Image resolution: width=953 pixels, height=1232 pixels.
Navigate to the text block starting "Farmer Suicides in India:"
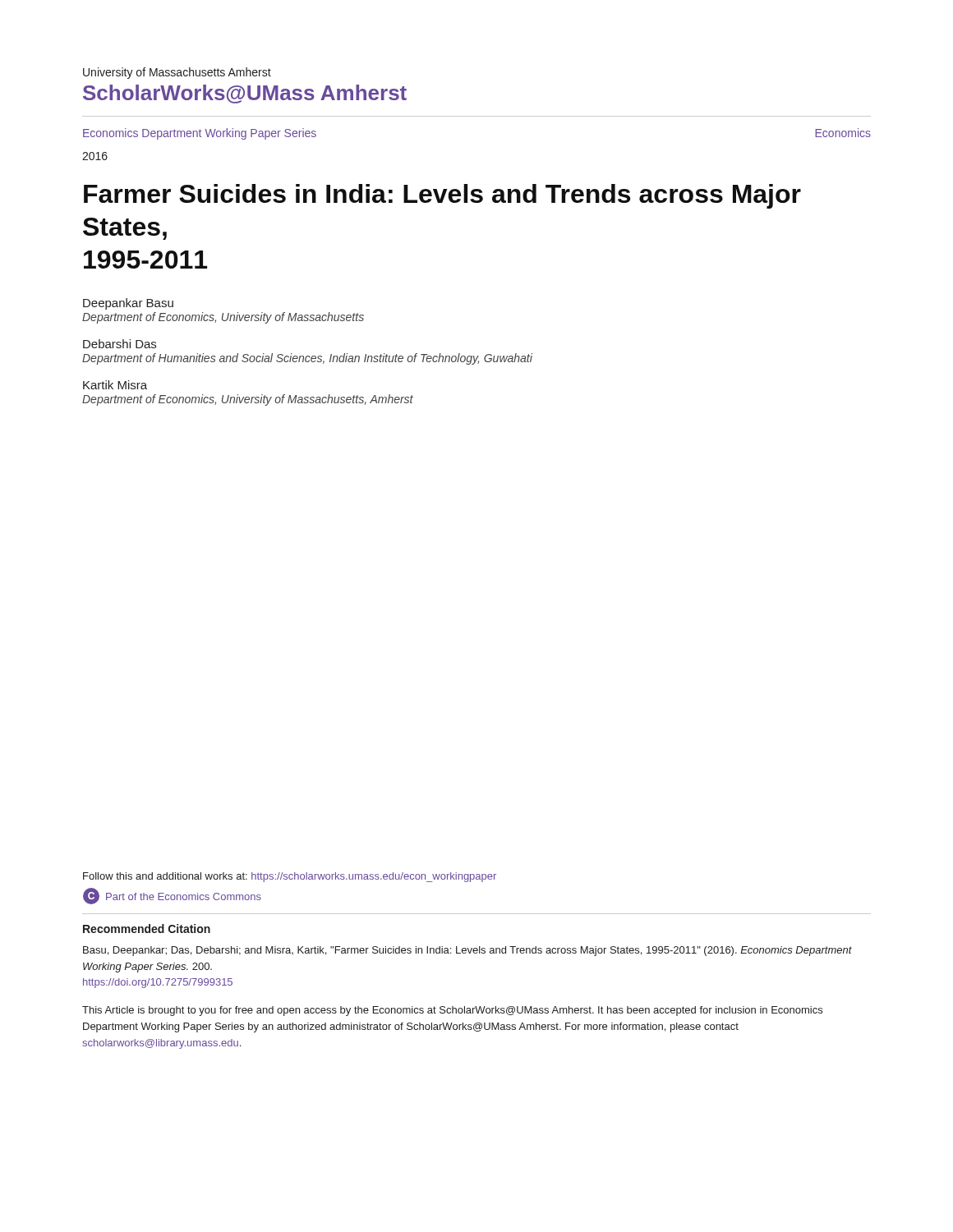[x=442, y=196]
